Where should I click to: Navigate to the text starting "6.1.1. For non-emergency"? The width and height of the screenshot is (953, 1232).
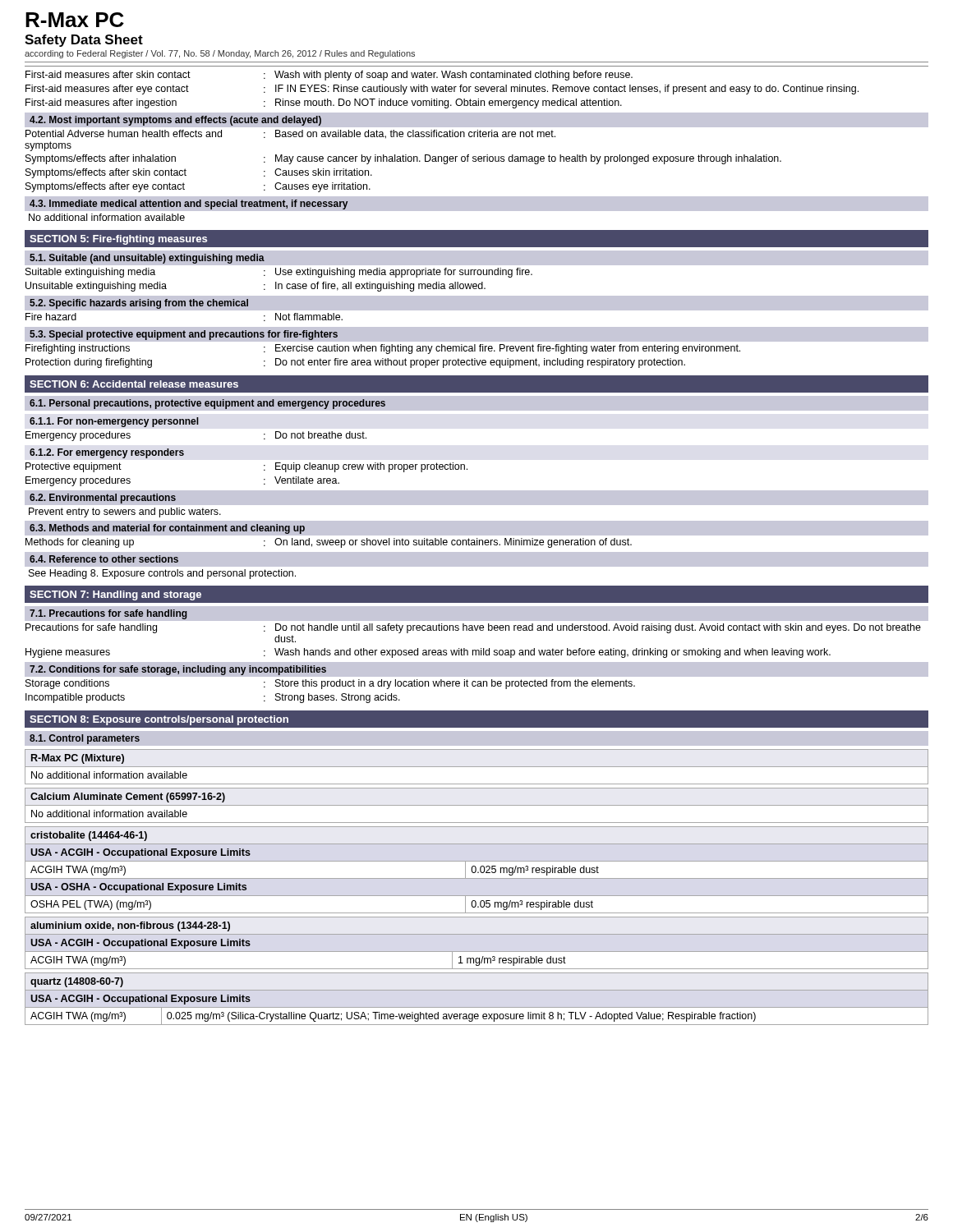pyautogui.click(x=114, y=421)
